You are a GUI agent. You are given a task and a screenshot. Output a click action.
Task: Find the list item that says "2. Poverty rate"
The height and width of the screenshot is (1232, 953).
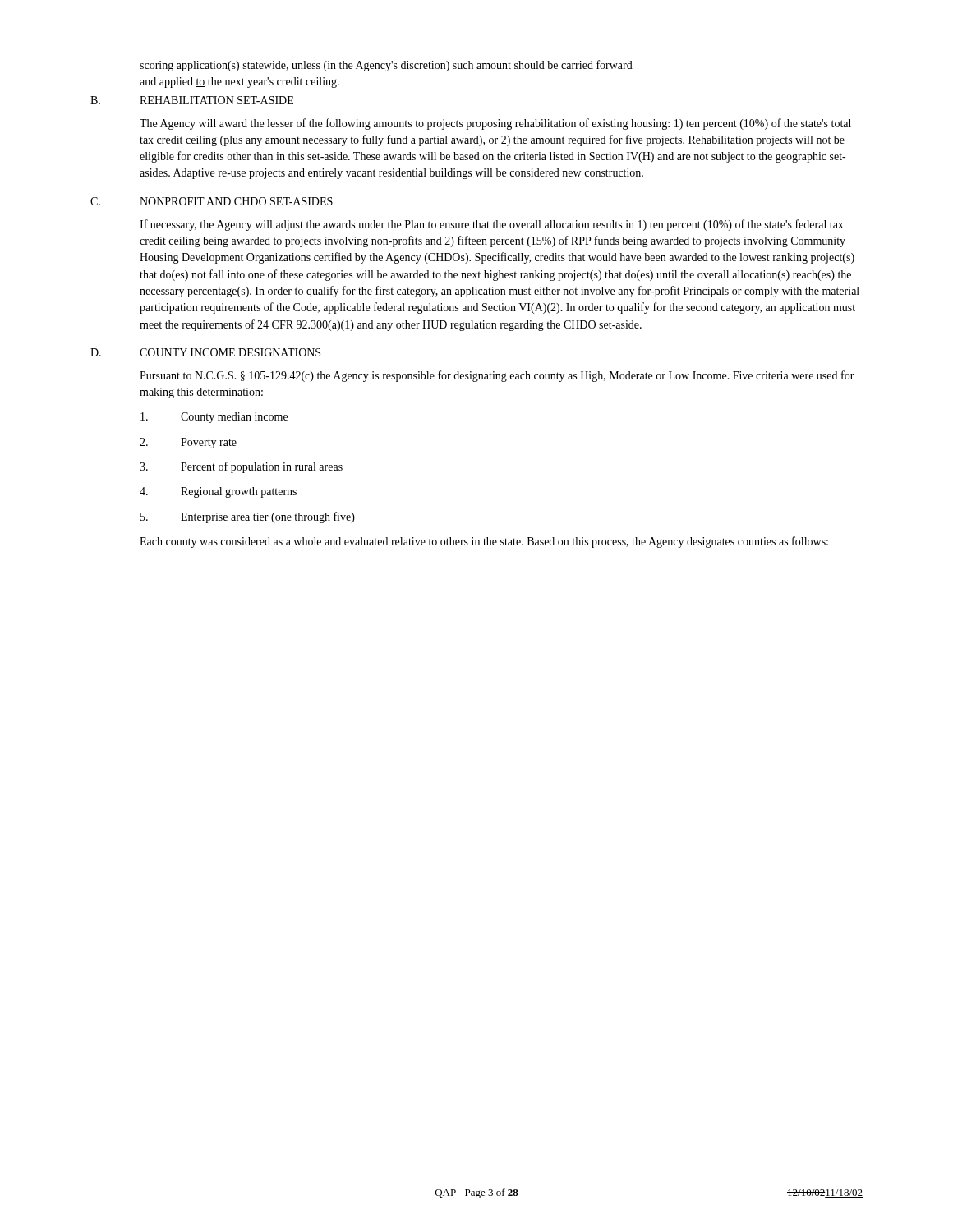(188, 443)
